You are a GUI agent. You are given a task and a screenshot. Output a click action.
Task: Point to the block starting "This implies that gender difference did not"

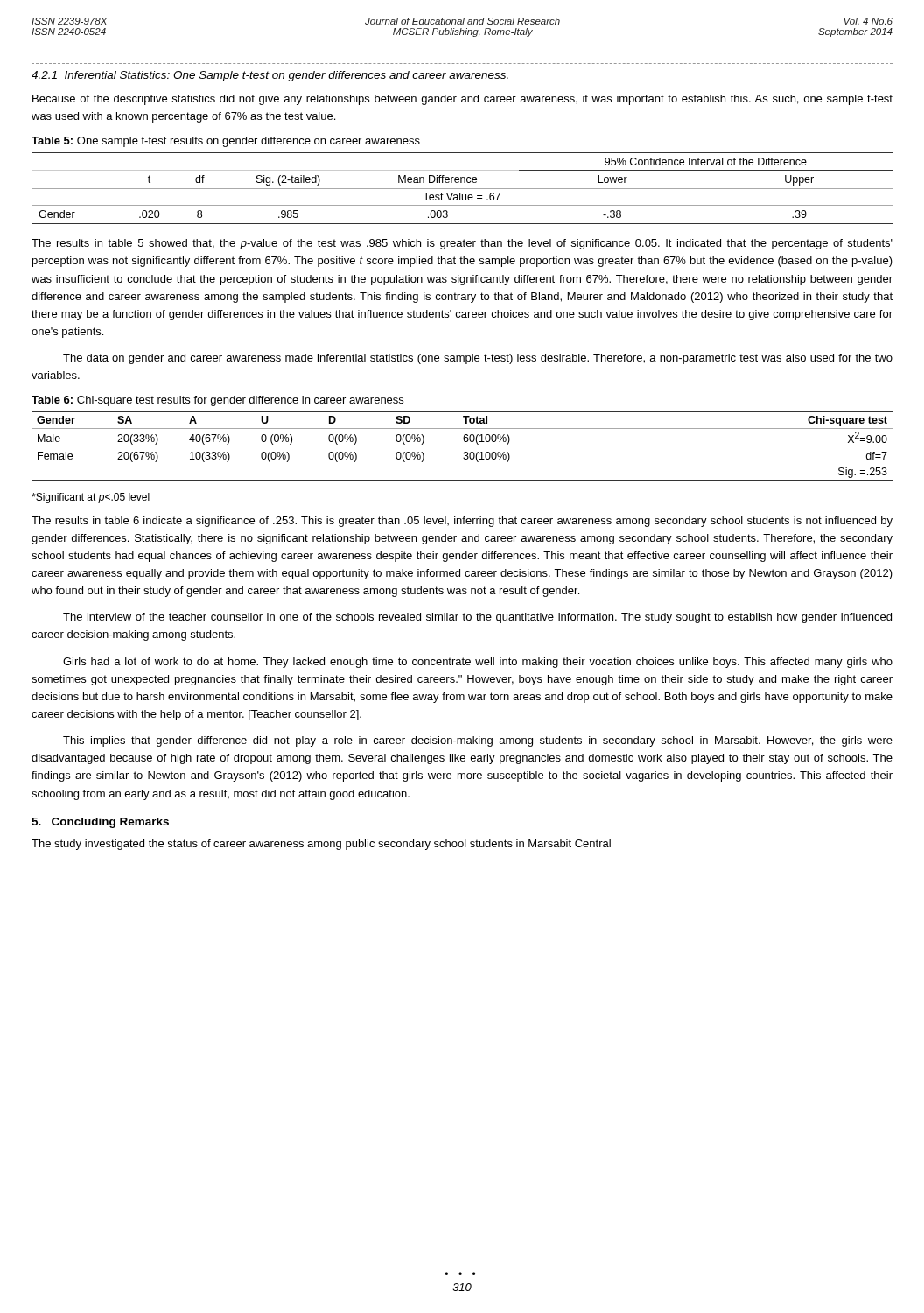(462, 767)
